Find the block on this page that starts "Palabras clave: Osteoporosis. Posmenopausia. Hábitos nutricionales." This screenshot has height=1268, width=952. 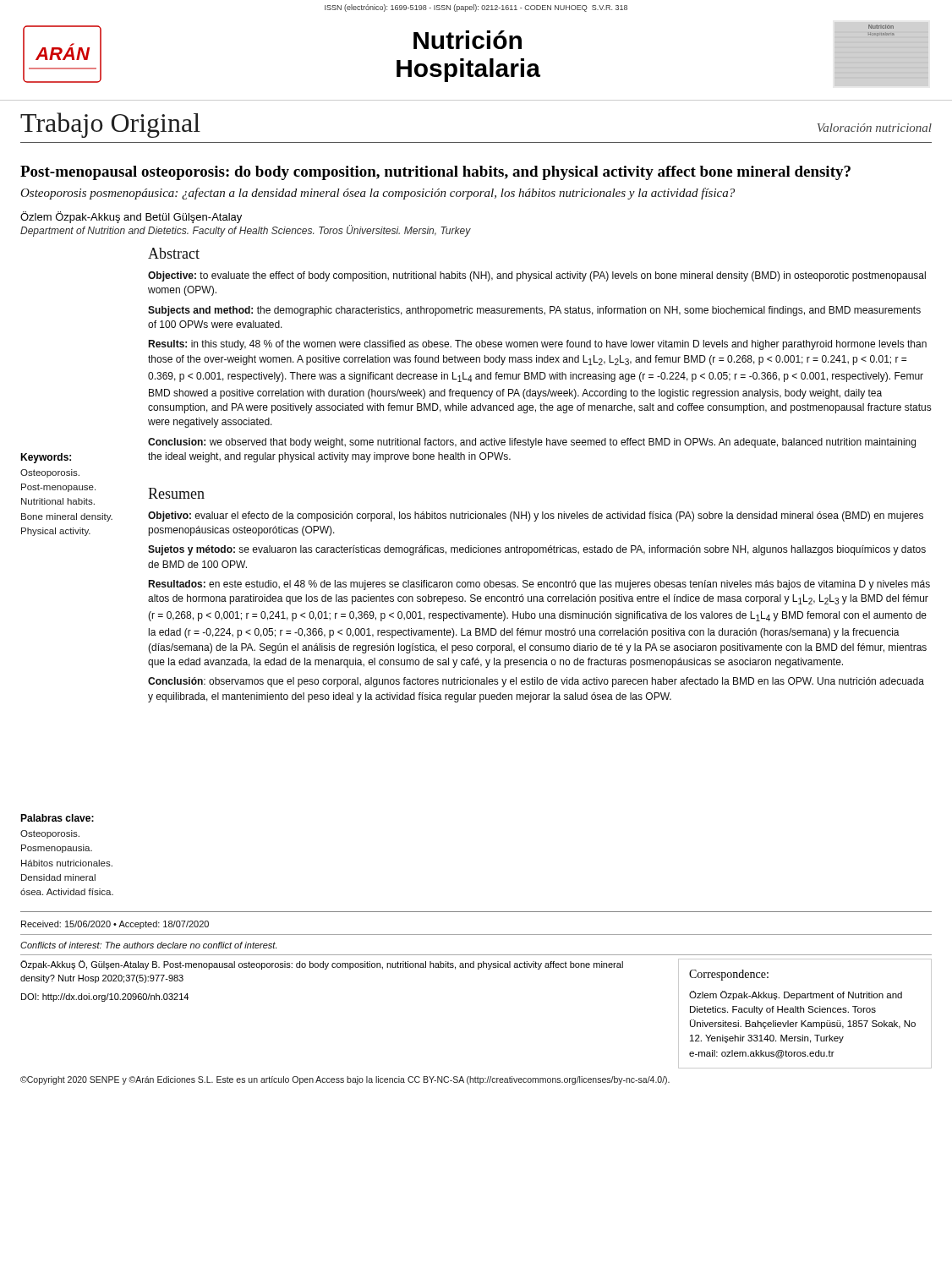click(77, 856)
